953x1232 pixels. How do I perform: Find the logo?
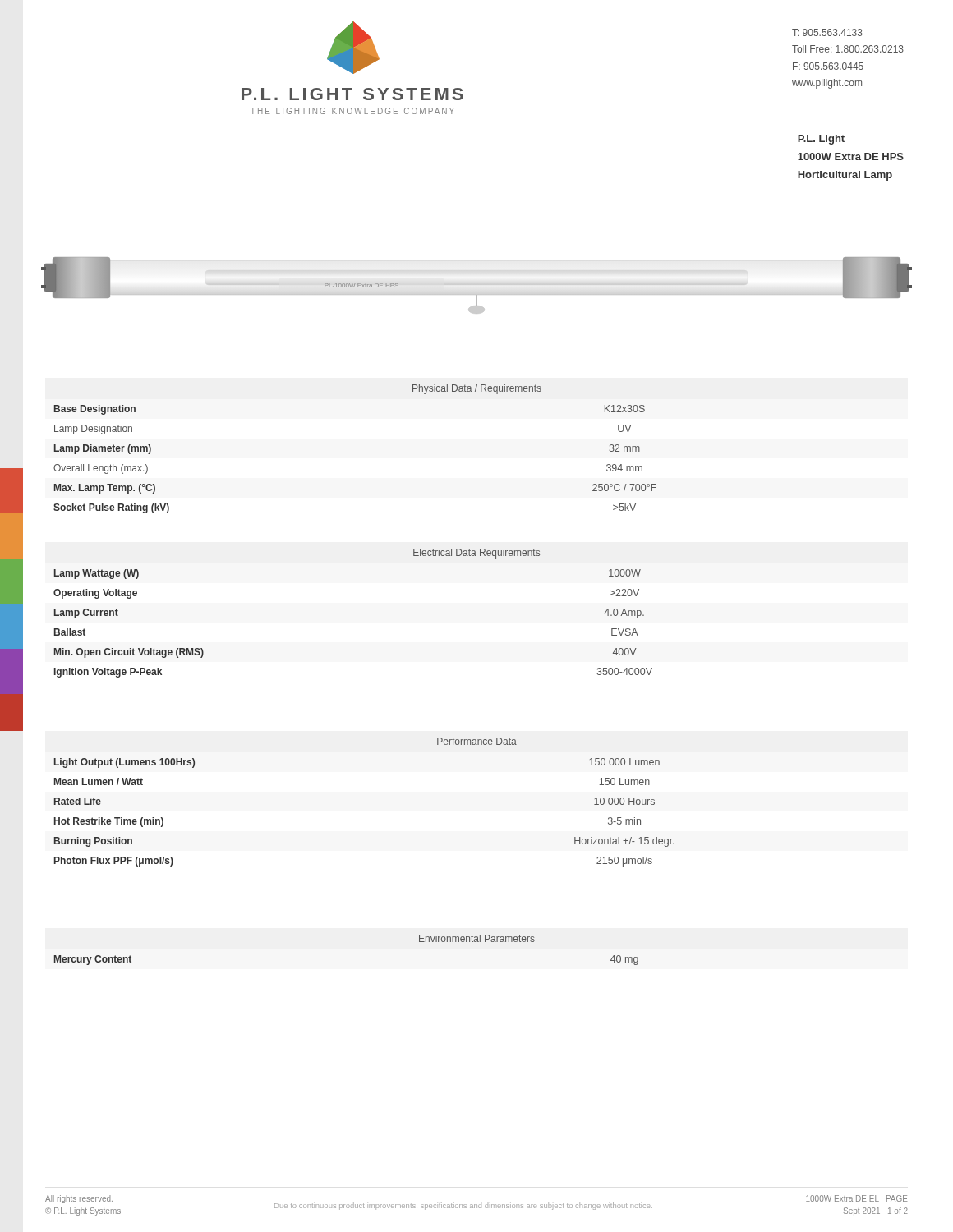pyautogui.click(x=353, y=67)
